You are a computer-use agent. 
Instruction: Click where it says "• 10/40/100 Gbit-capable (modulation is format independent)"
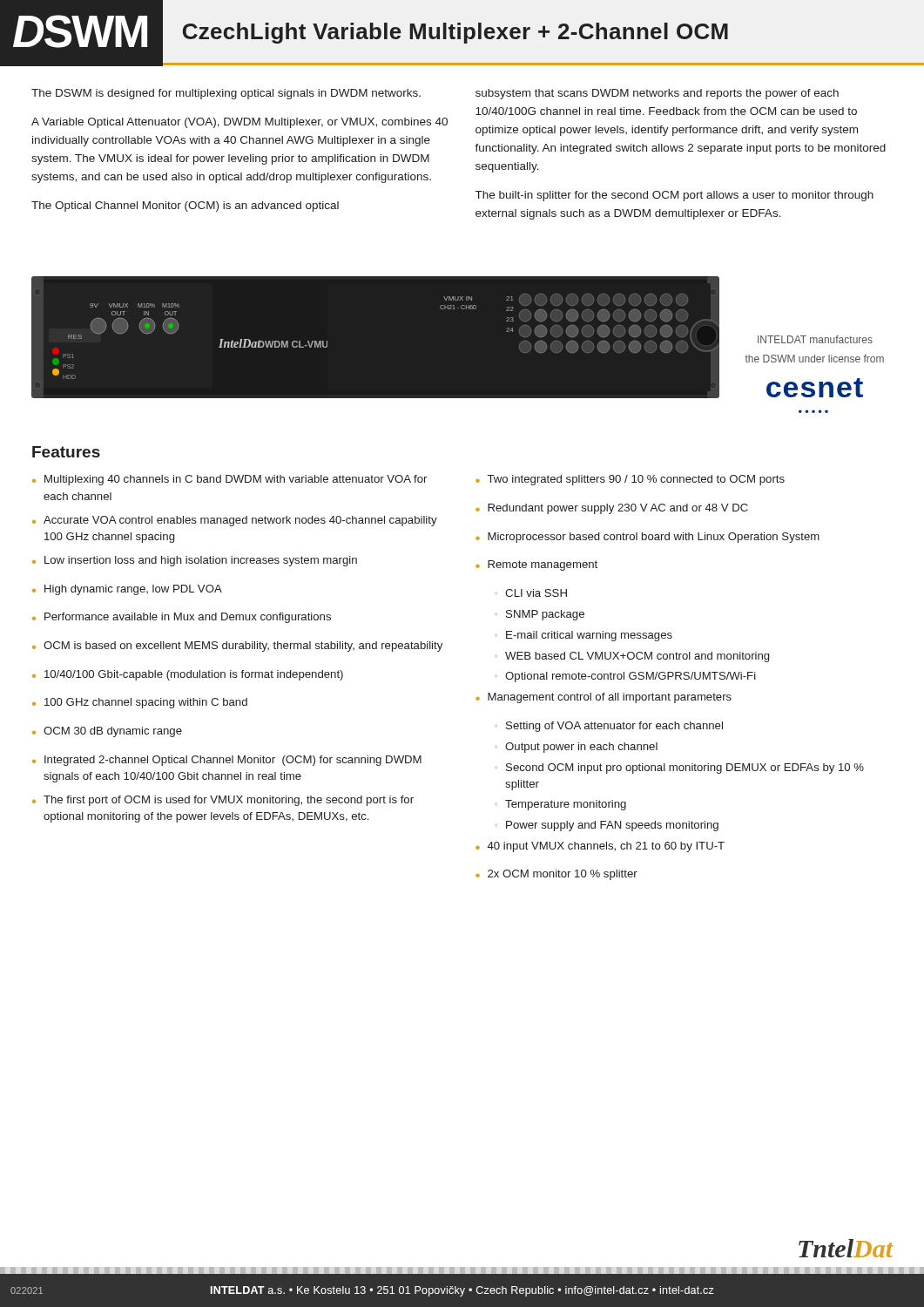pos(187,676)
